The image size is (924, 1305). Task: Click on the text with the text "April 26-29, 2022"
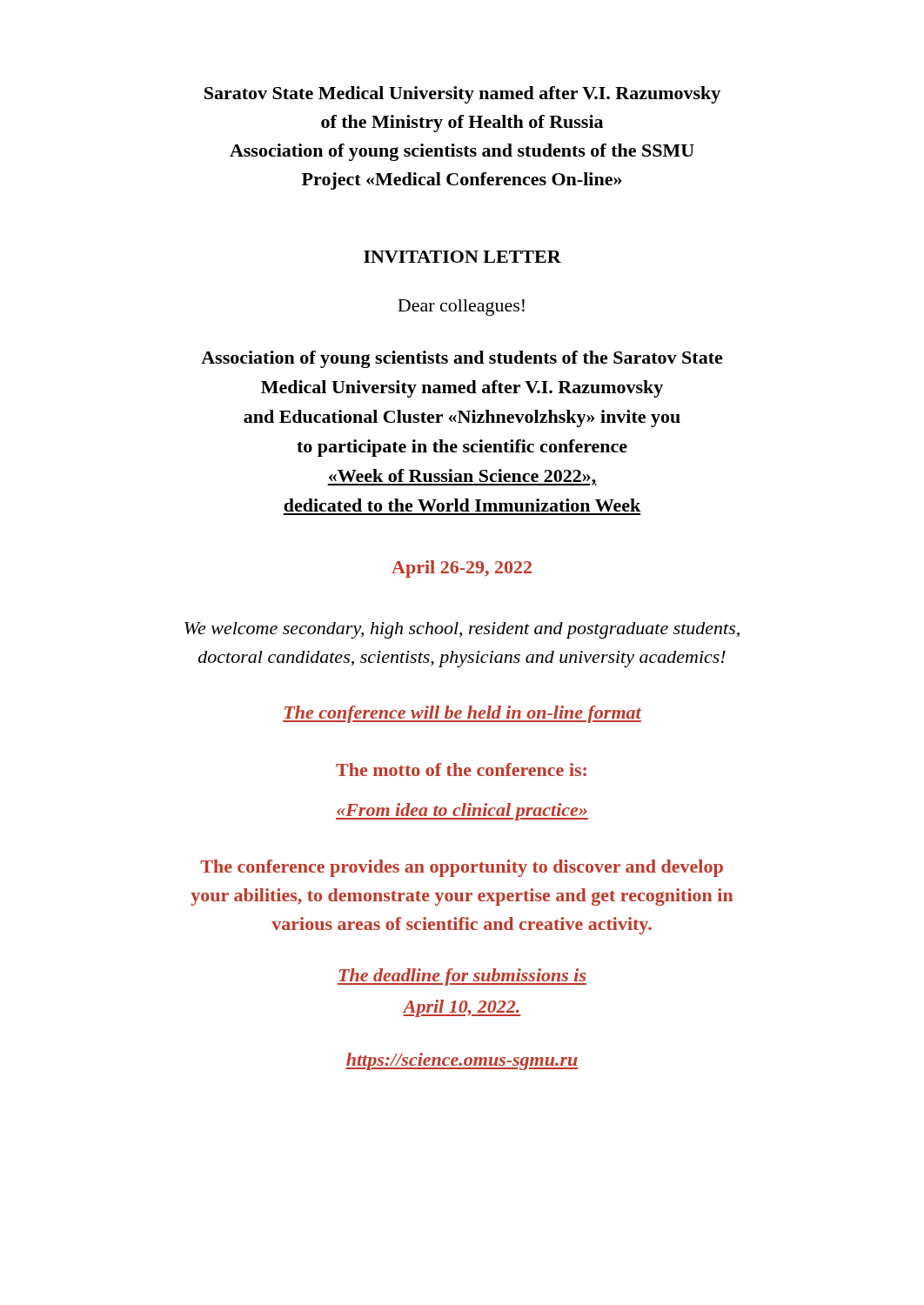pyautogui.click(x=462, y=567)
